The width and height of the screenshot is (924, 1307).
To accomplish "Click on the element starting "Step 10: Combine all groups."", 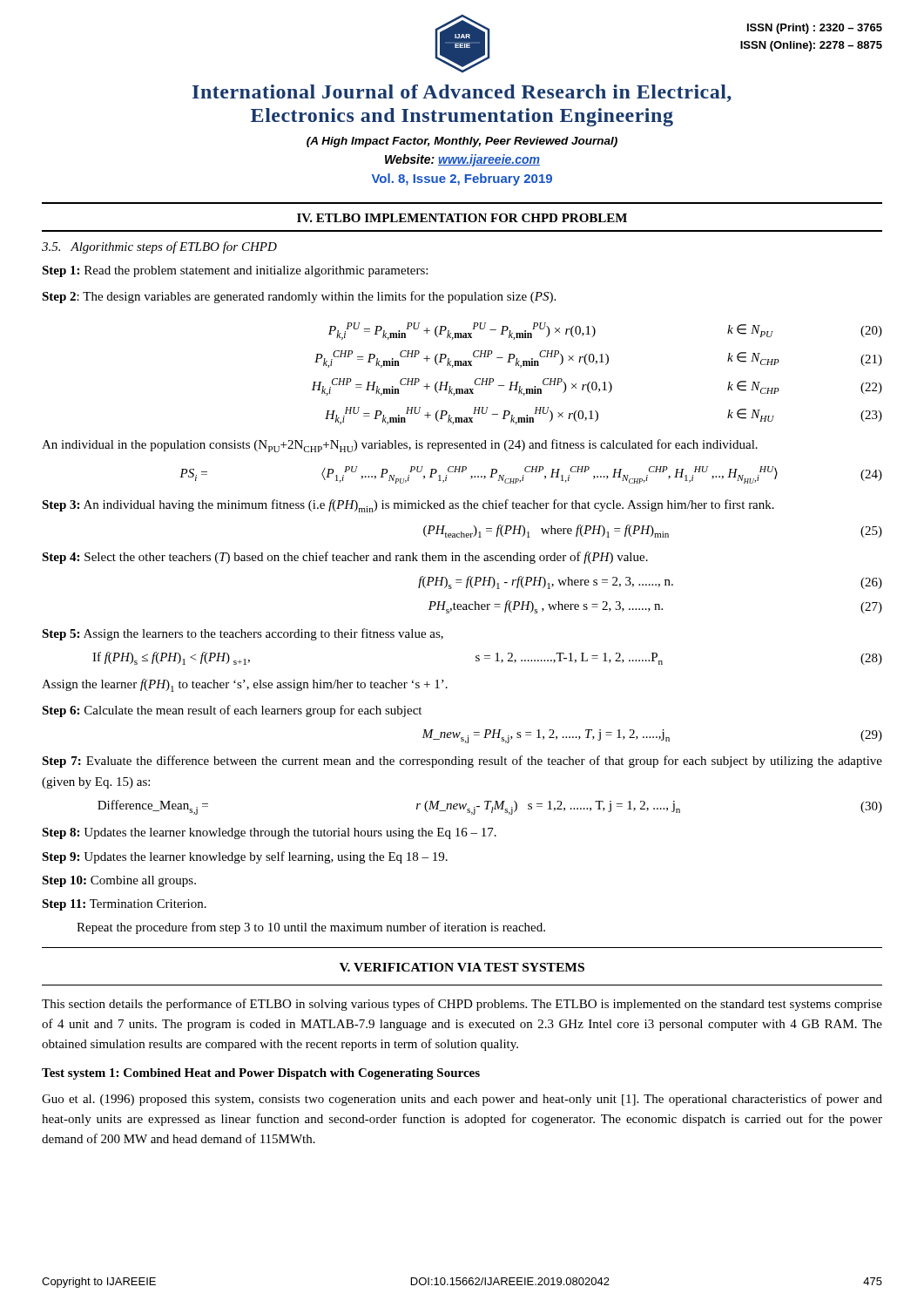I will pyautogui.click(x=119, y=880).
